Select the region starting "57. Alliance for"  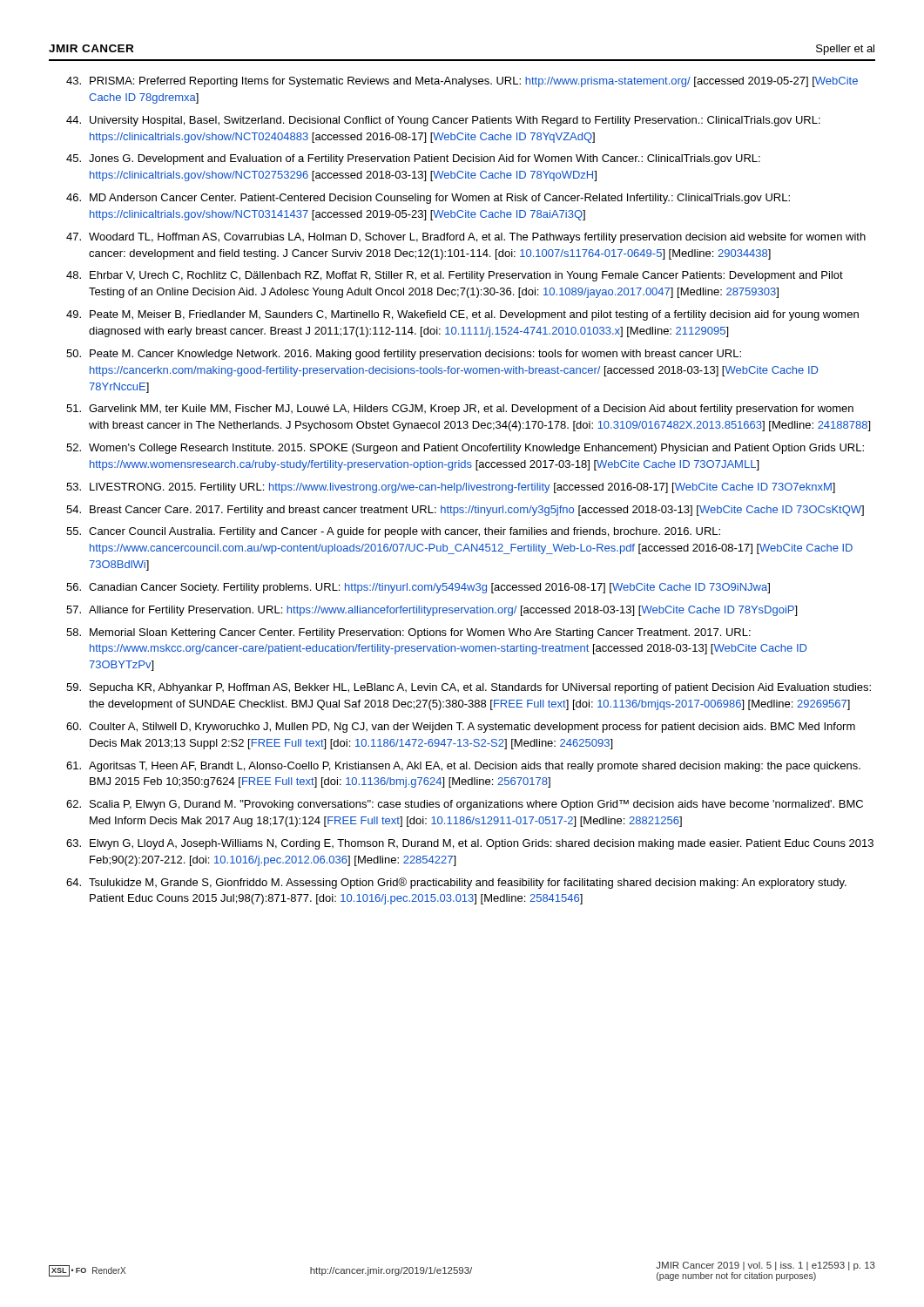423,610
